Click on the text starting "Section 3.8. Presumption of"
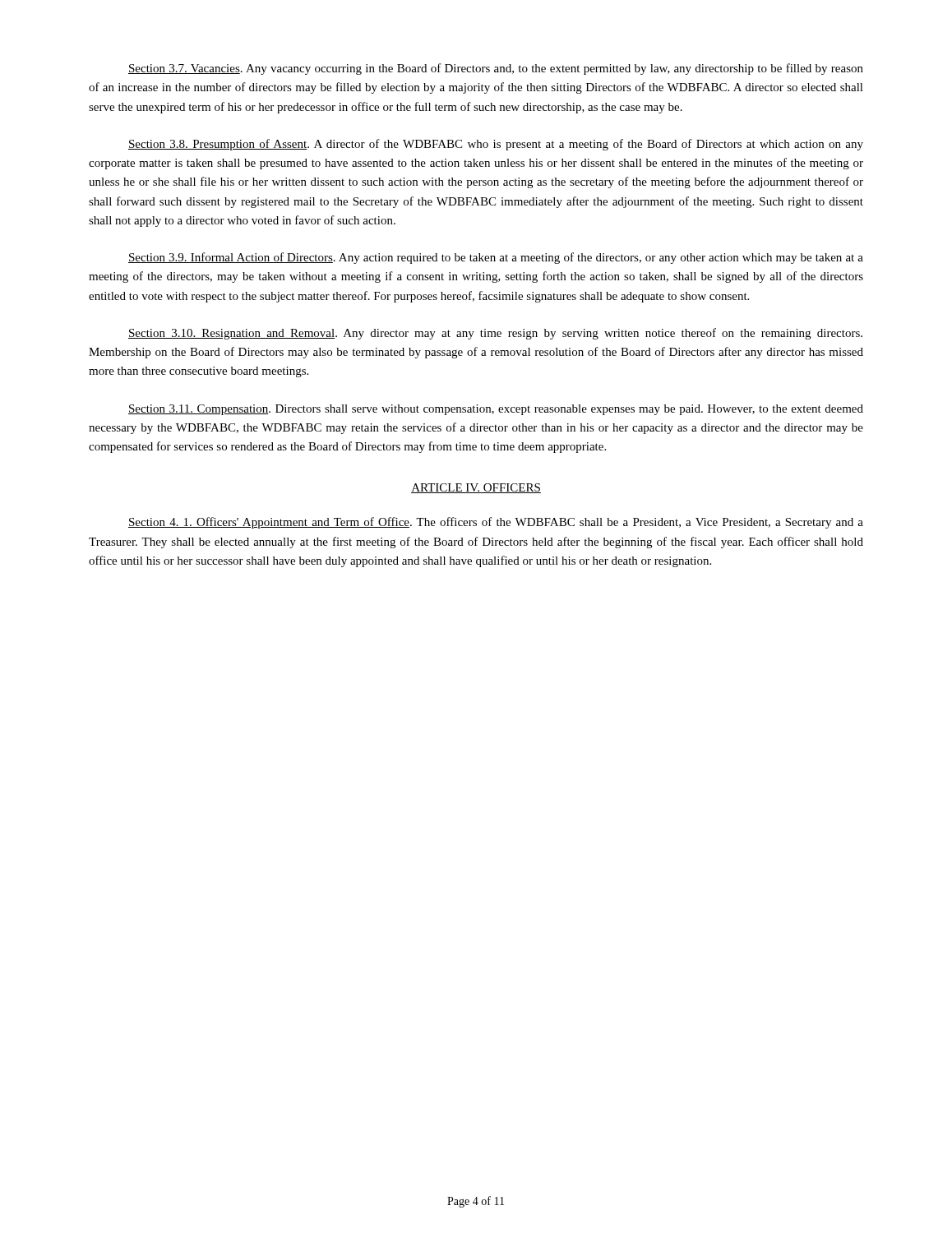The image size is (952, 1233). click(476, 182)
